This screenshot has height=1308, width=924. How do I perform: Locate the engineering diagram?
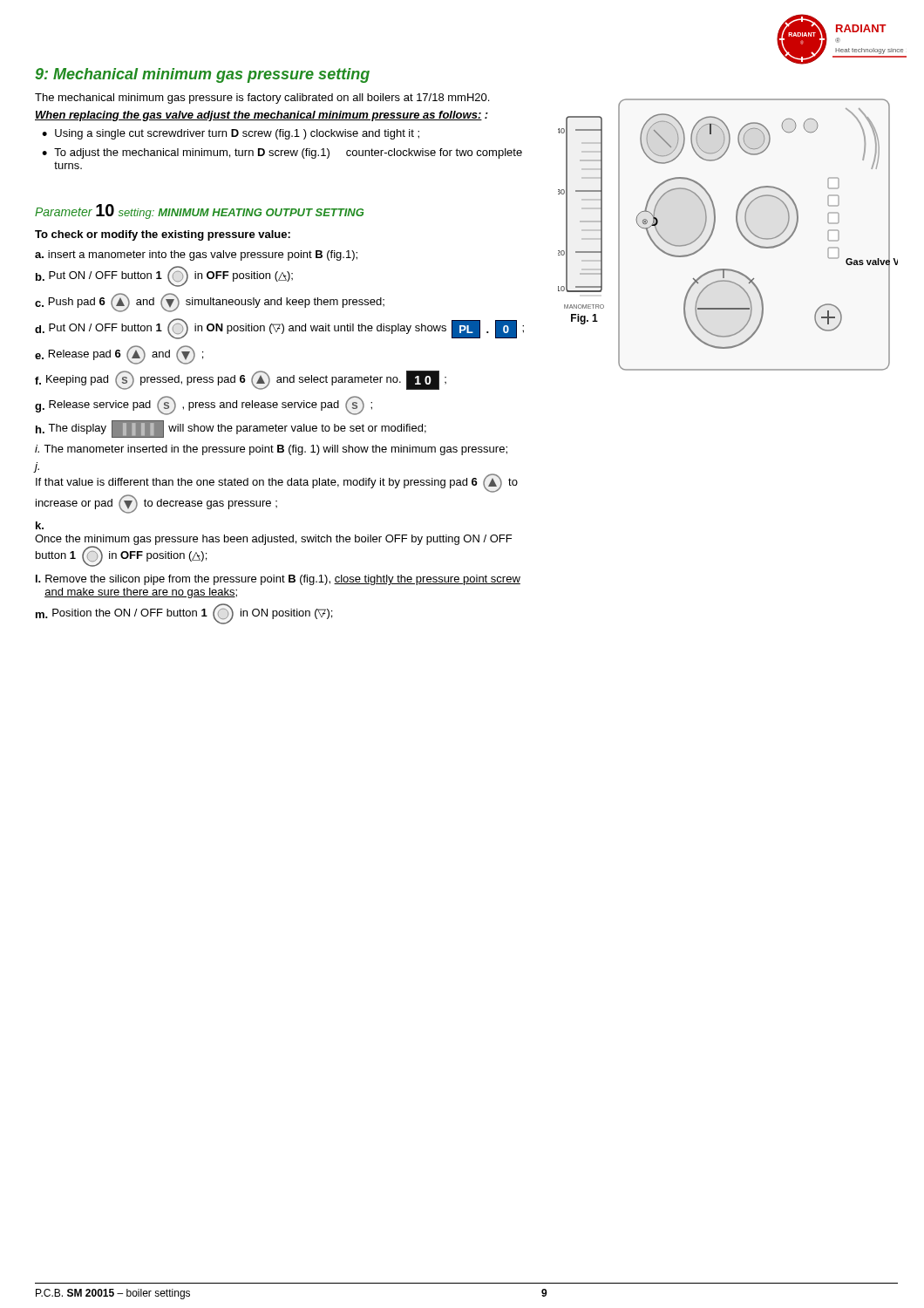point(728,240)
